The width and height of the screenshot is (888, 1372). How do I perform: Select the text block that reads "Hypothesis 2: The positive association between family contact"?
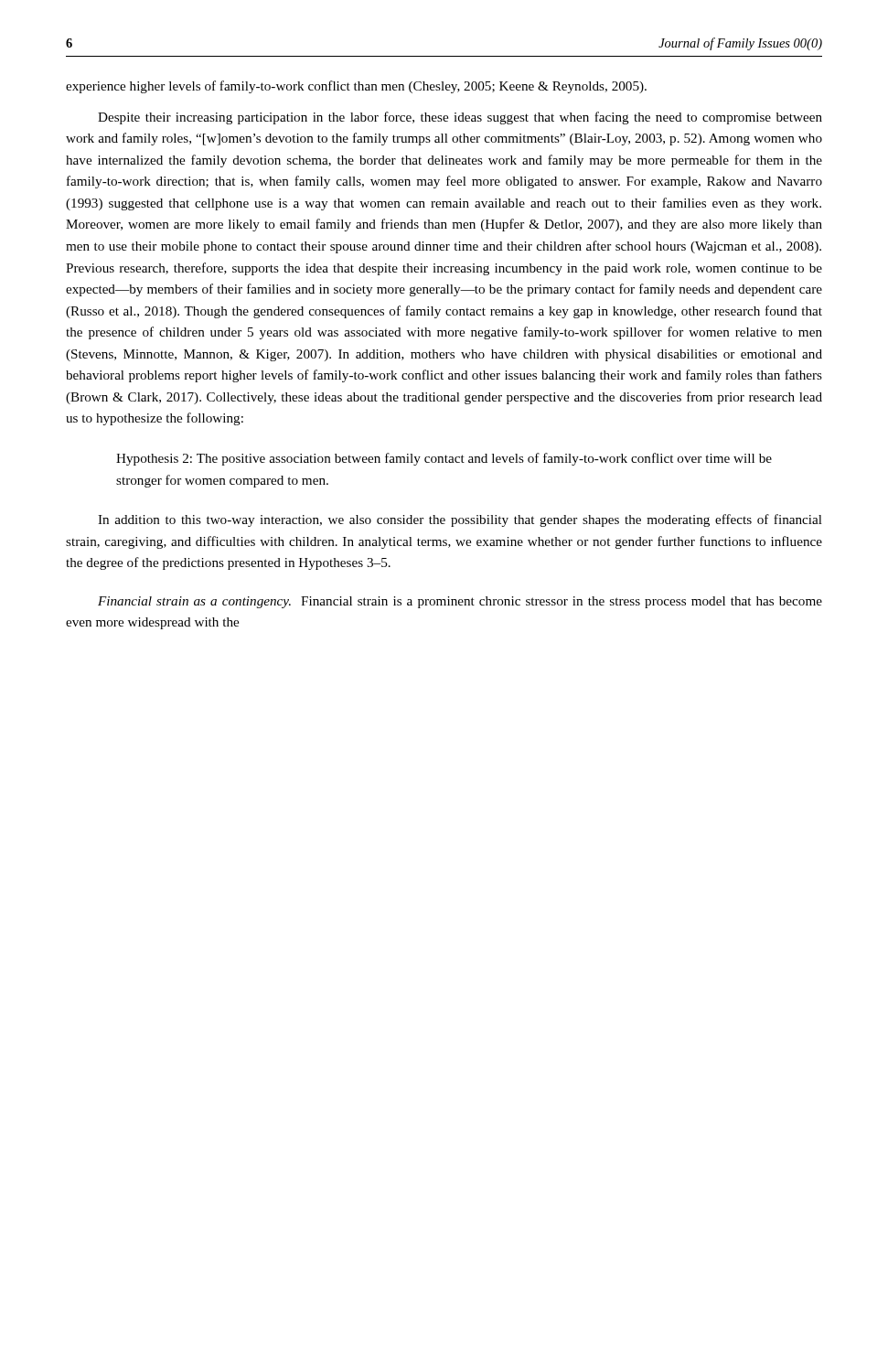(x=444, y=469)
